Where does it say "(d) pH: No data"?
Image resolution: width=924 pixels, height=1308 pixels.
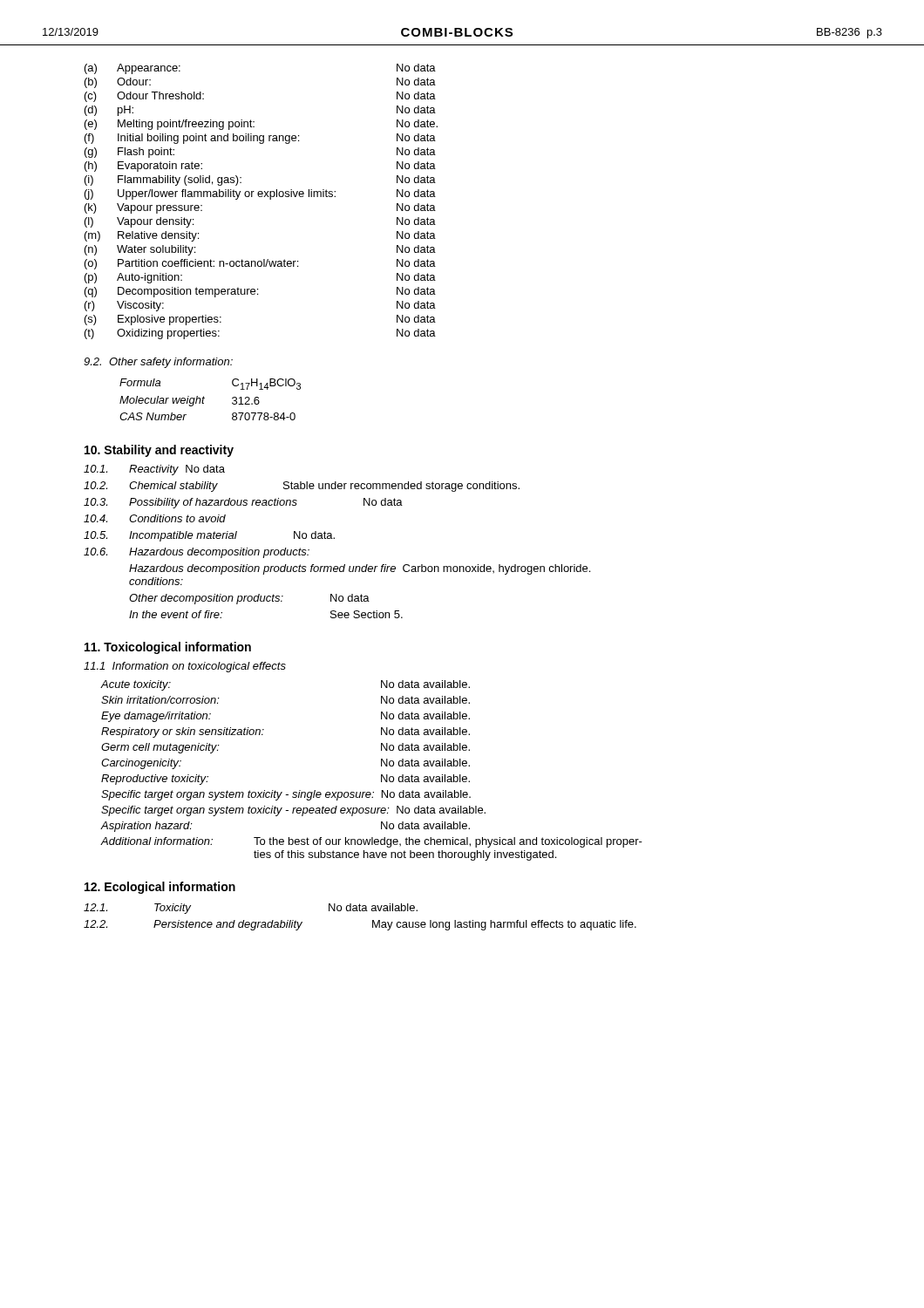[x=127, y=109]
